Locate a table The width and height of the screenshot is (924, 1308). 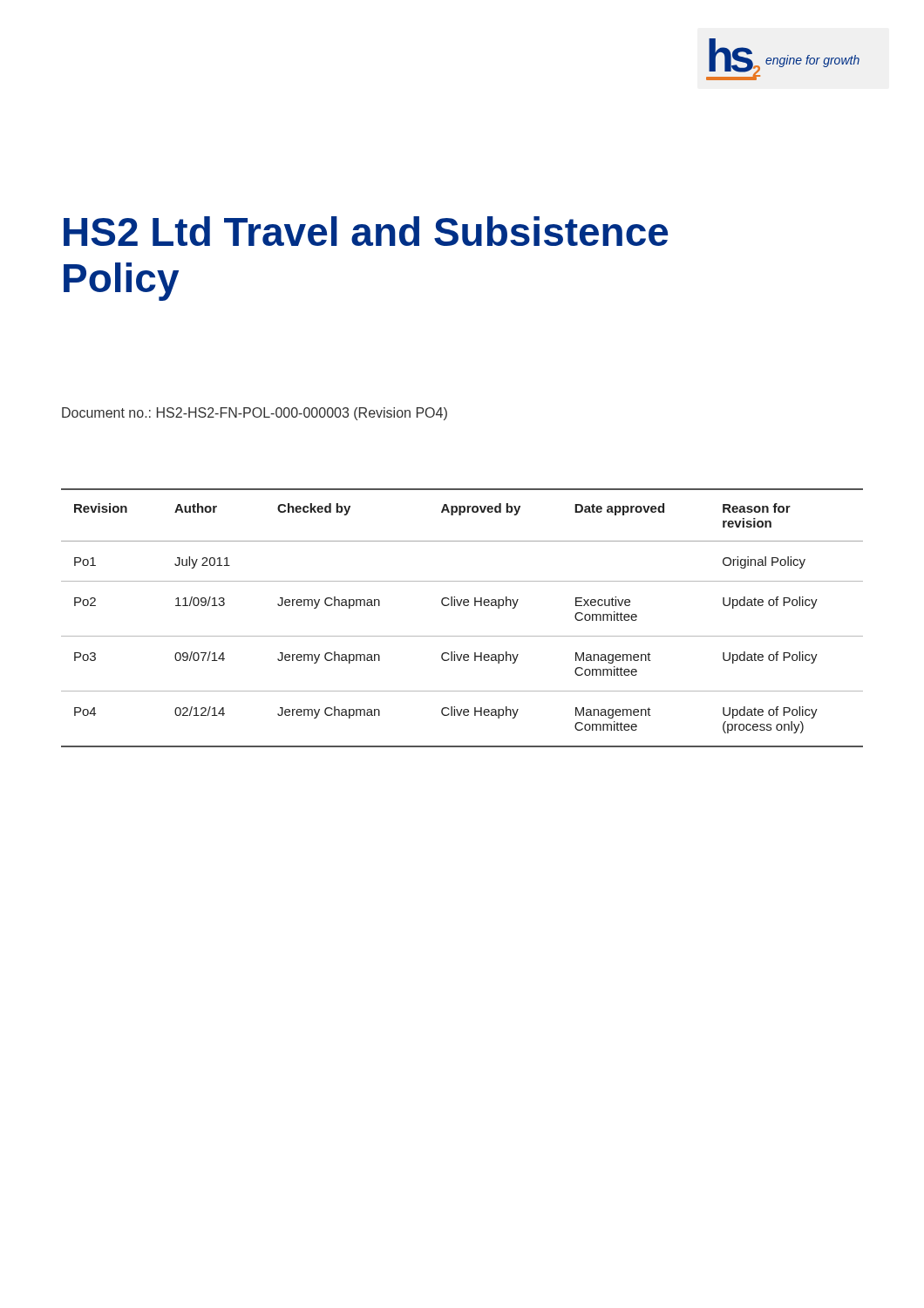coord(462,618)
